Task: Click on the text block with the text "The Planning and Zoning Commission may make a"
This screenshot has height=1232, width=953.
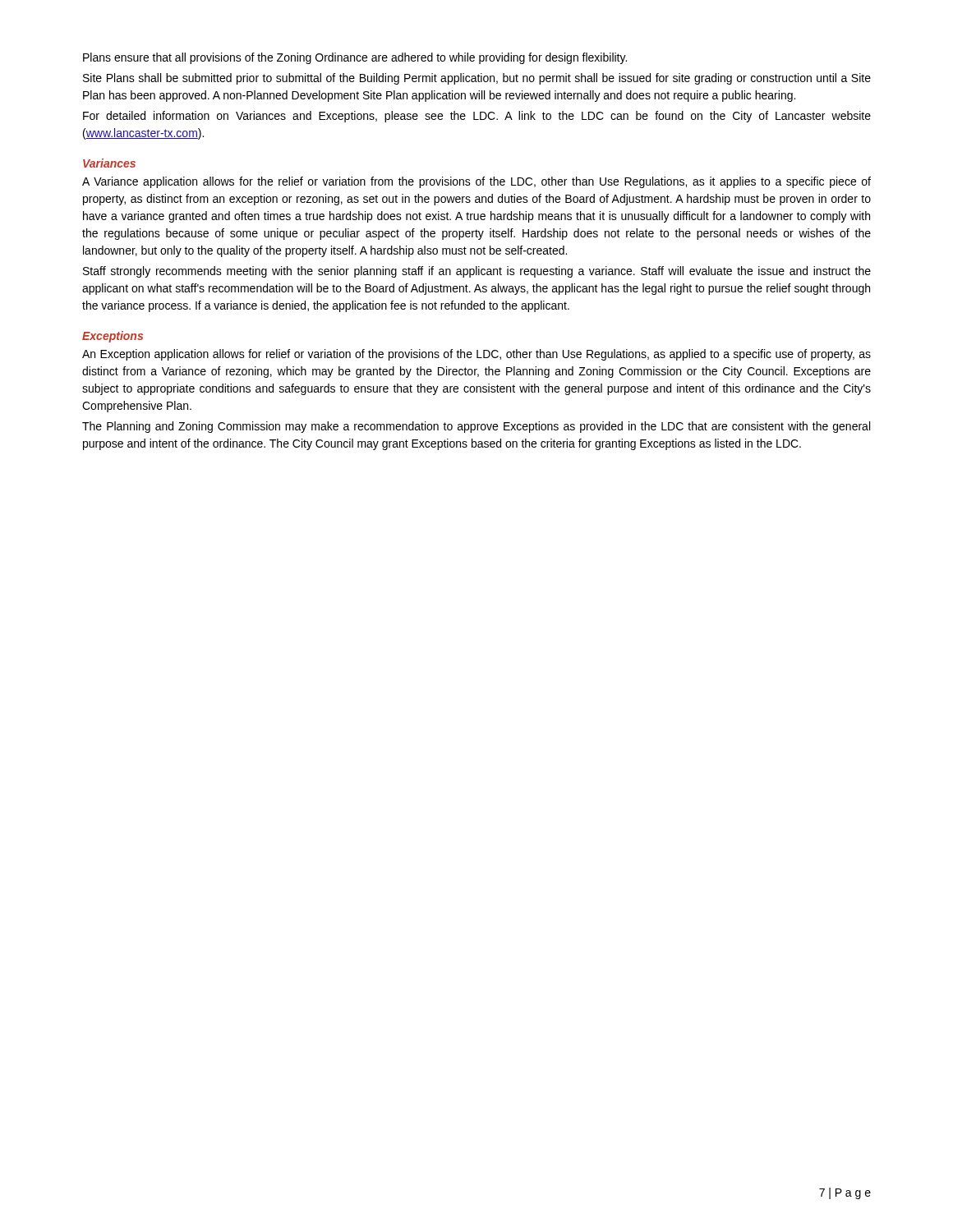Action: click(476, 435)
